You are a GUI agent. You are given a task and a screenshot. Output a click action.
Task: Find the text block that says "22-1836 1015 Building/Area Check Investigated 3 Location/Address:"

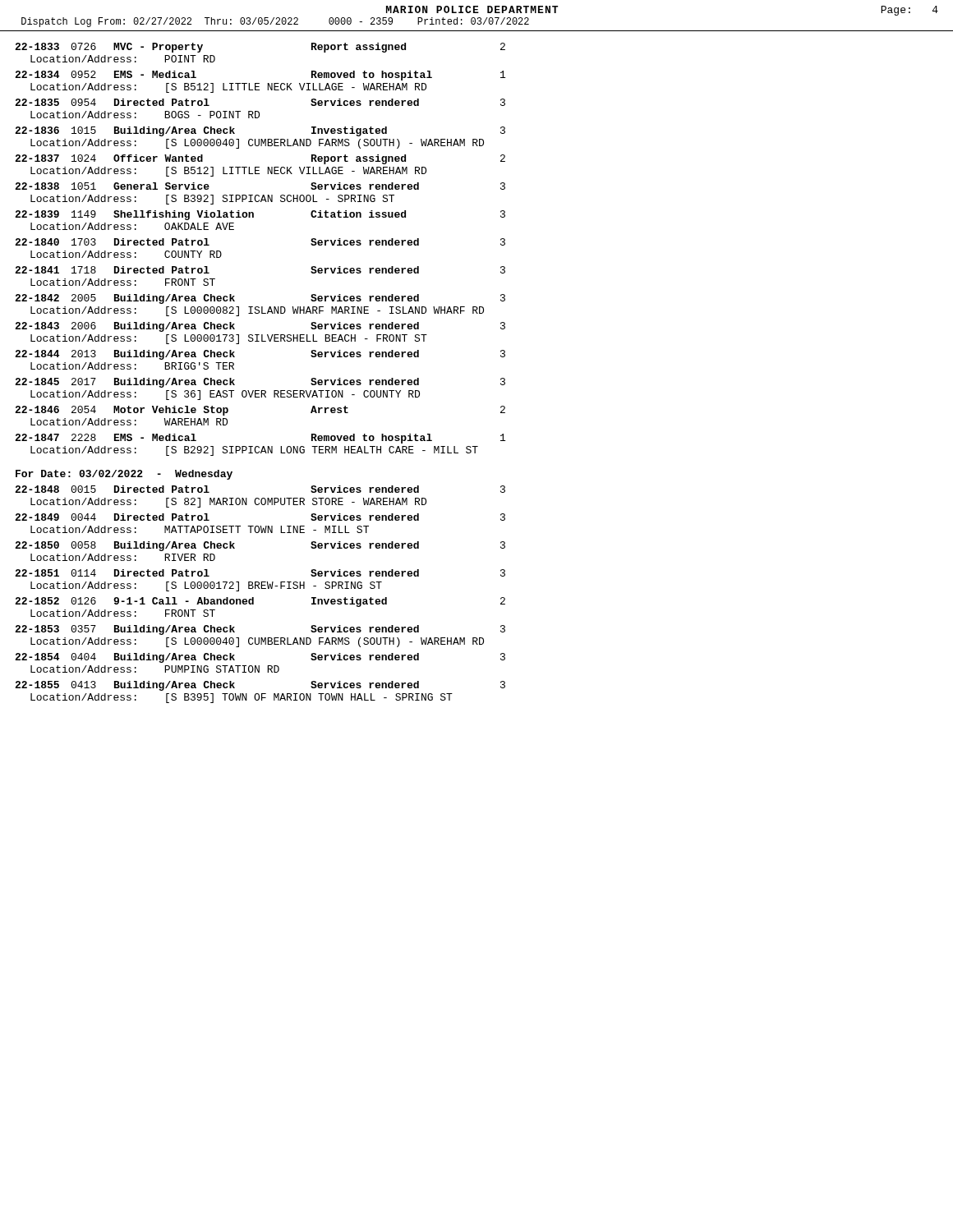(x=476, y=137)
